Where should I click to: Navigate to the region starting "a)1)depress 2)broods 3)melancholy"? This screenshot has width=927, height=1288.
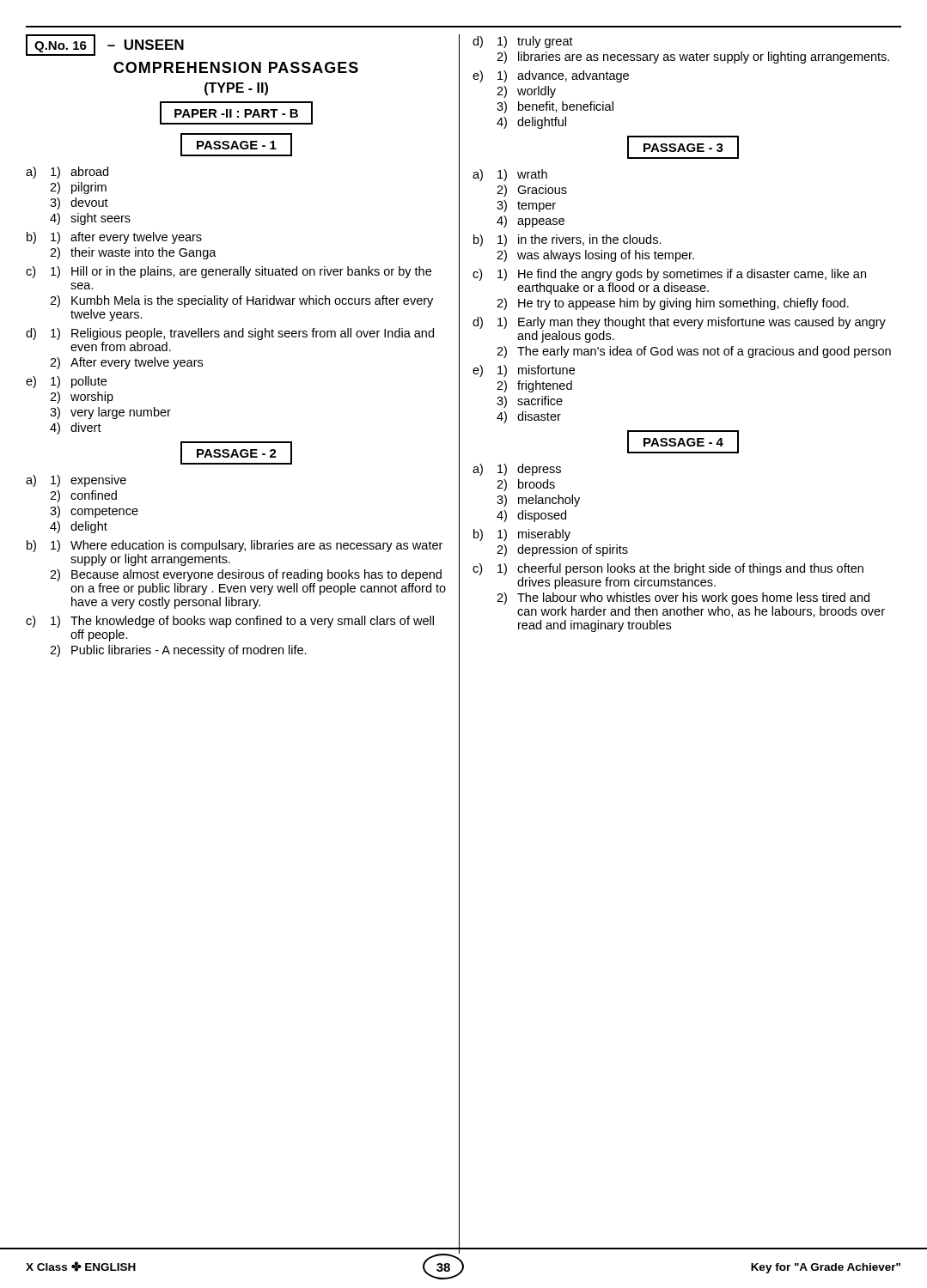click(517, 470)
